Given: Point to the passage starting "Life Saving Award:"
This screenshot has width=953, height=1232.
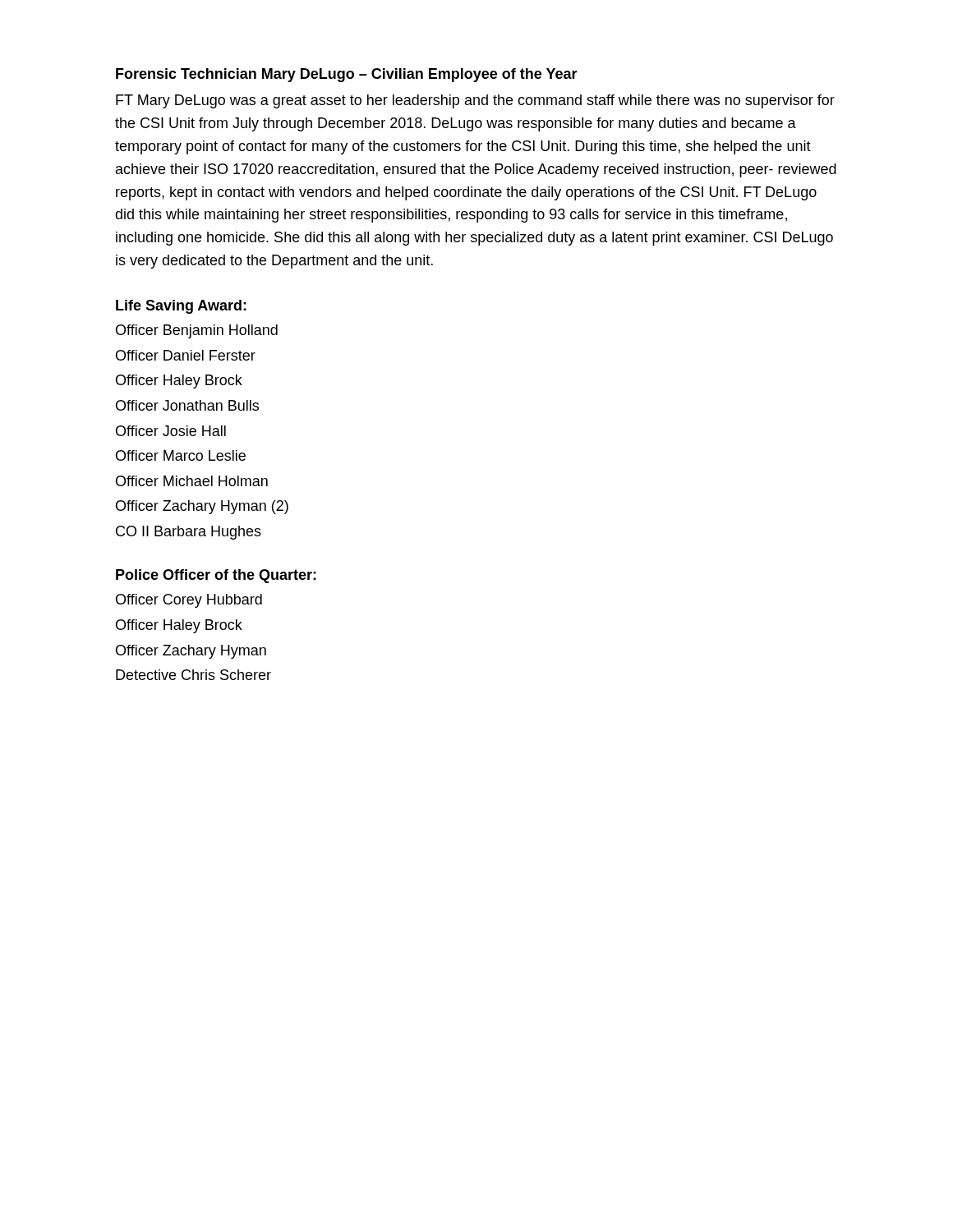Looking at the screenshot, I should pyautogui.click(x=181, y=306).
